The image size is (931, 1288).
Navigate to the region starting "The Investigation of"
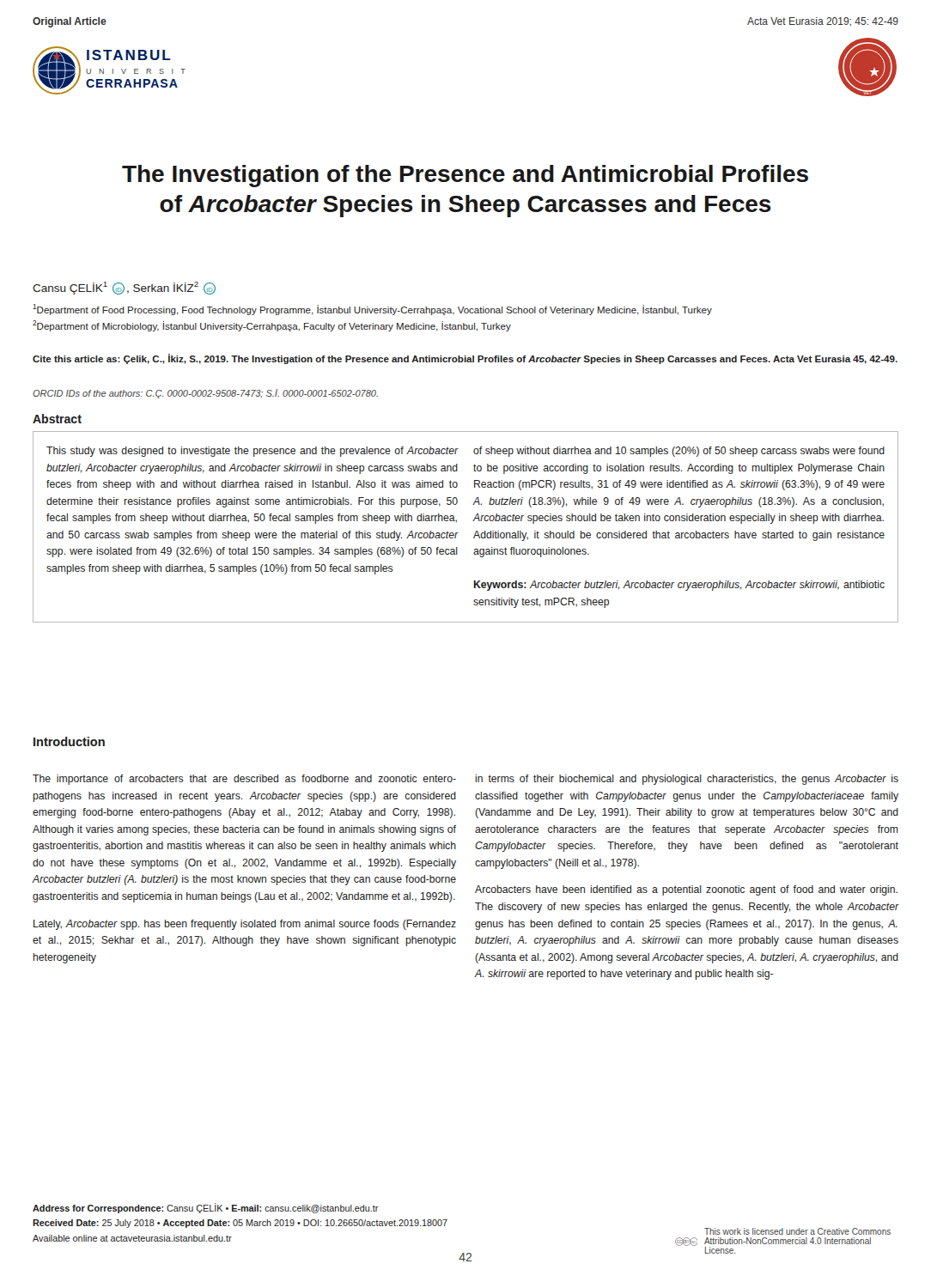[466, 189]
